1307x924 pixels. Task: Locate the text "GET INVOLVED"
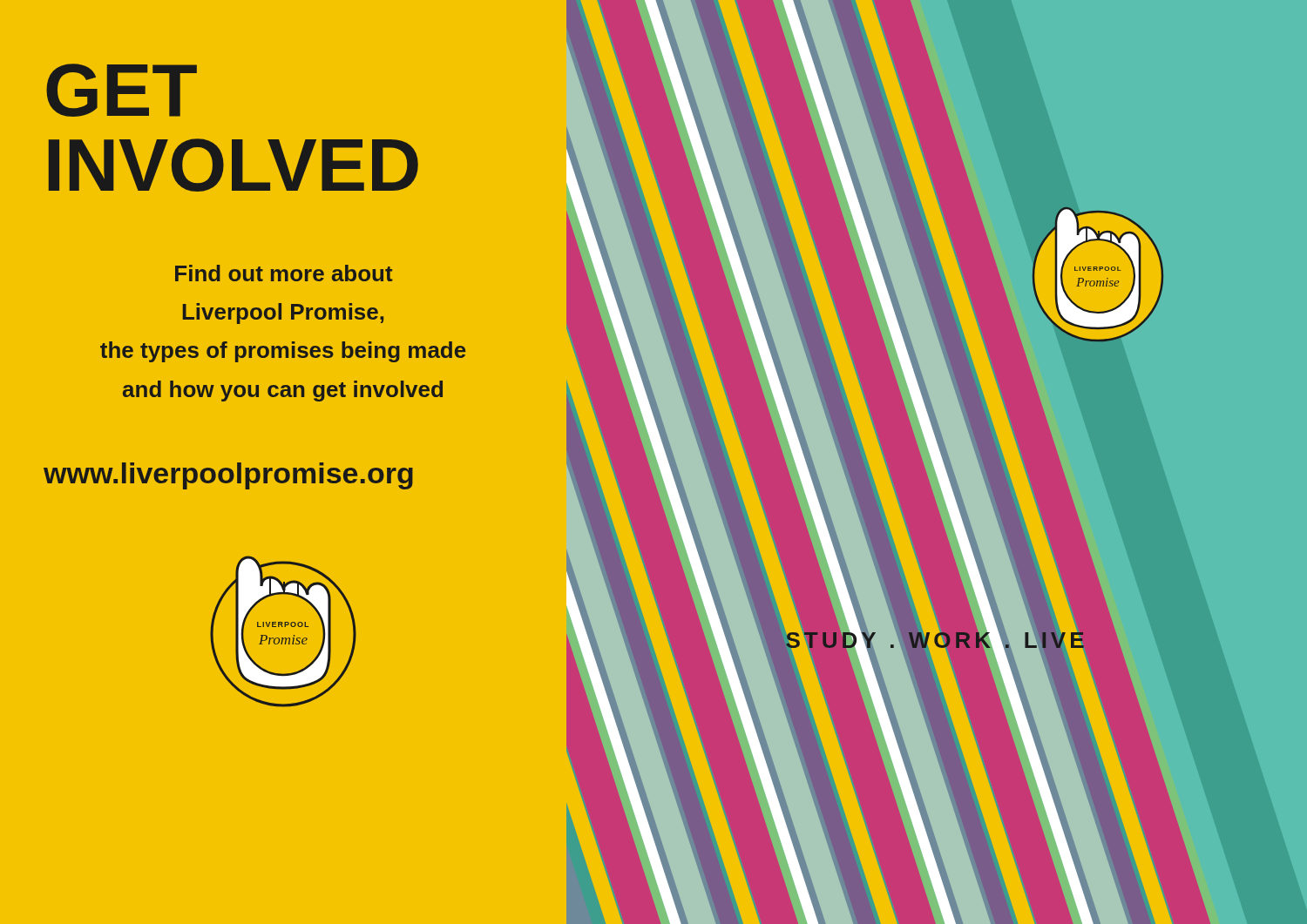tap(232, 127)
